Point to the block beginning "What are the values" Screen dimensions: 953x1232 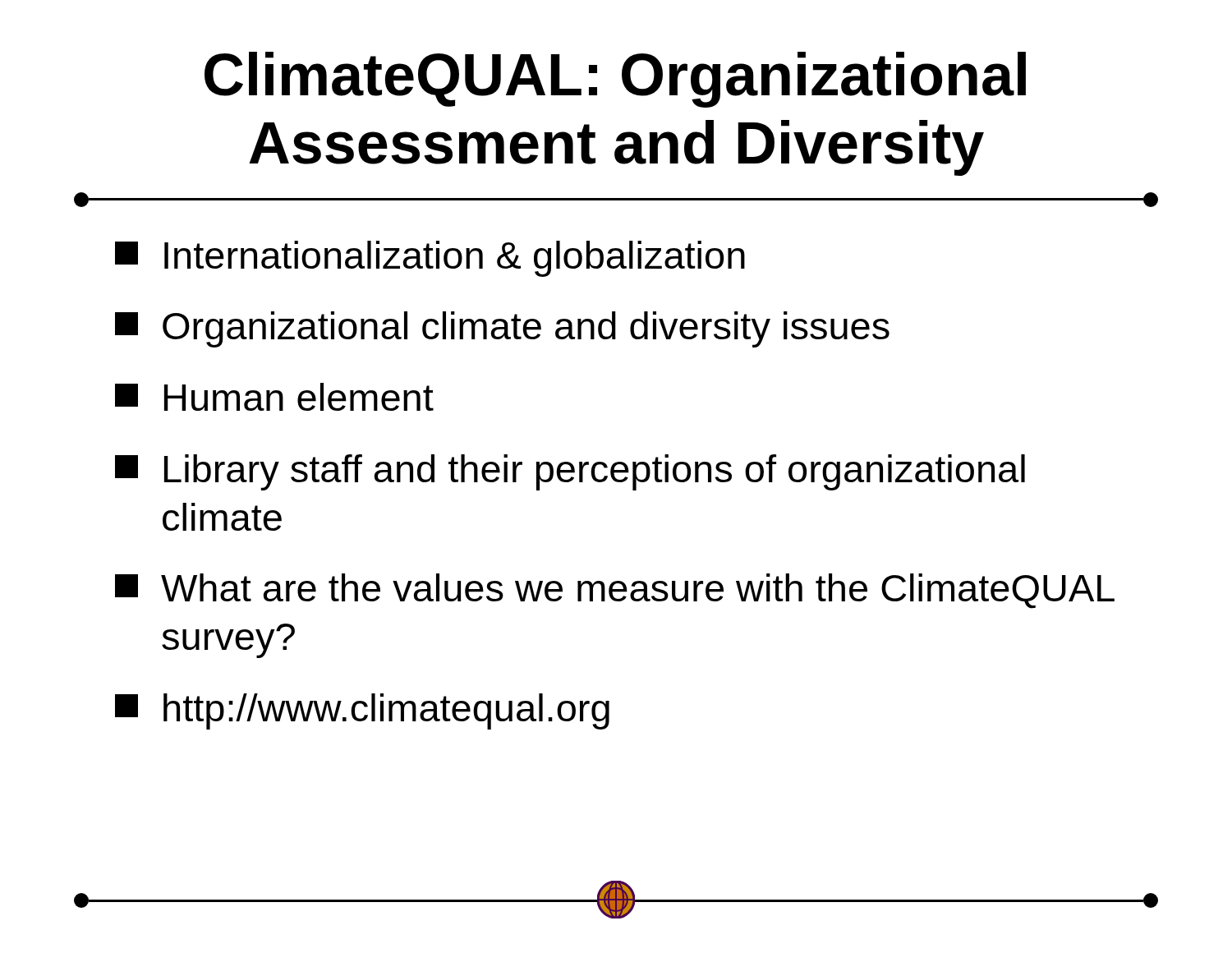pyautogui.click(x=637, y=613)
